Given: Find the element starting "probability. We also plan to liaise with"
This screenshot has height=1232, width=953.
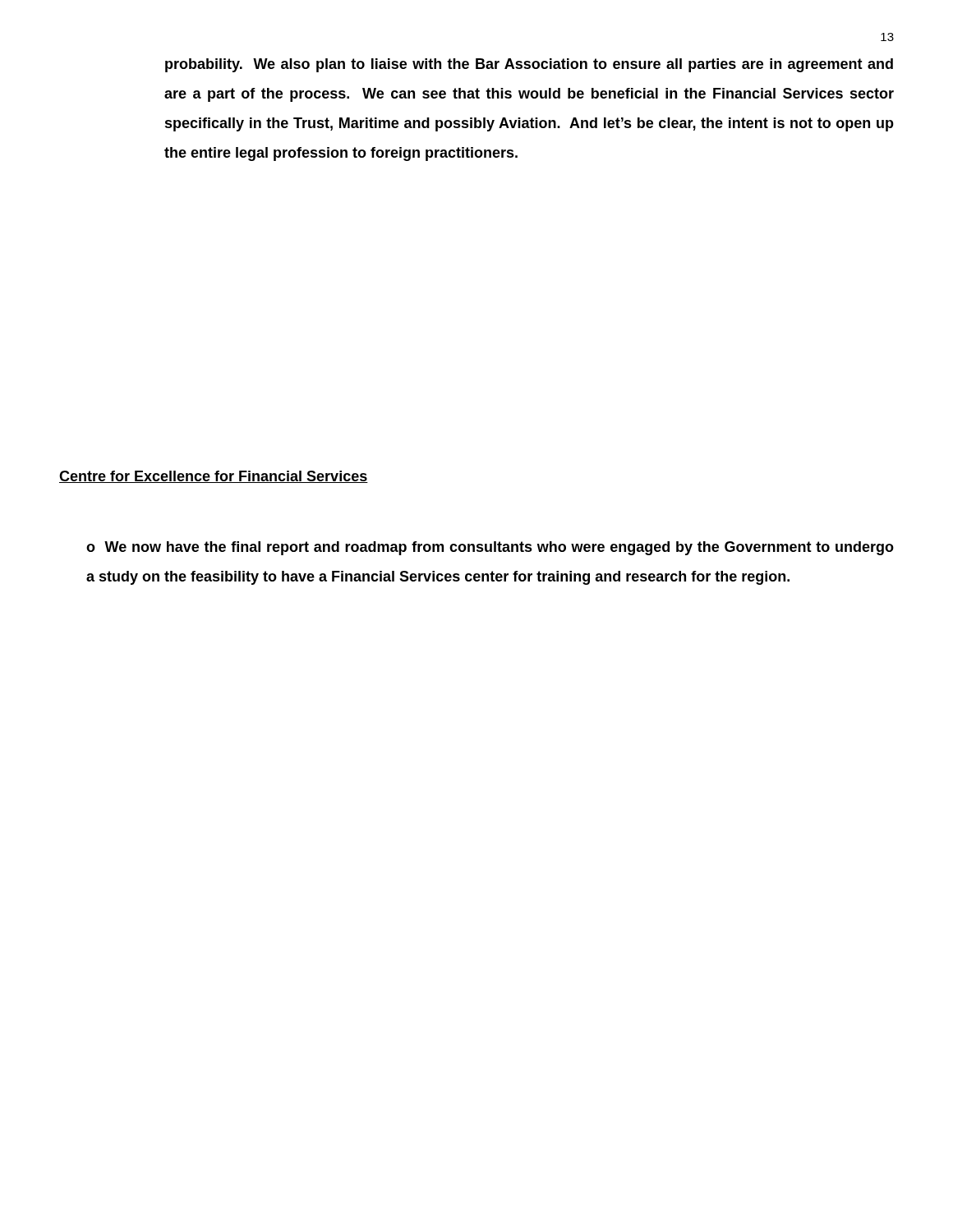Looking at the screenshot, I should [x=529, y=108].
